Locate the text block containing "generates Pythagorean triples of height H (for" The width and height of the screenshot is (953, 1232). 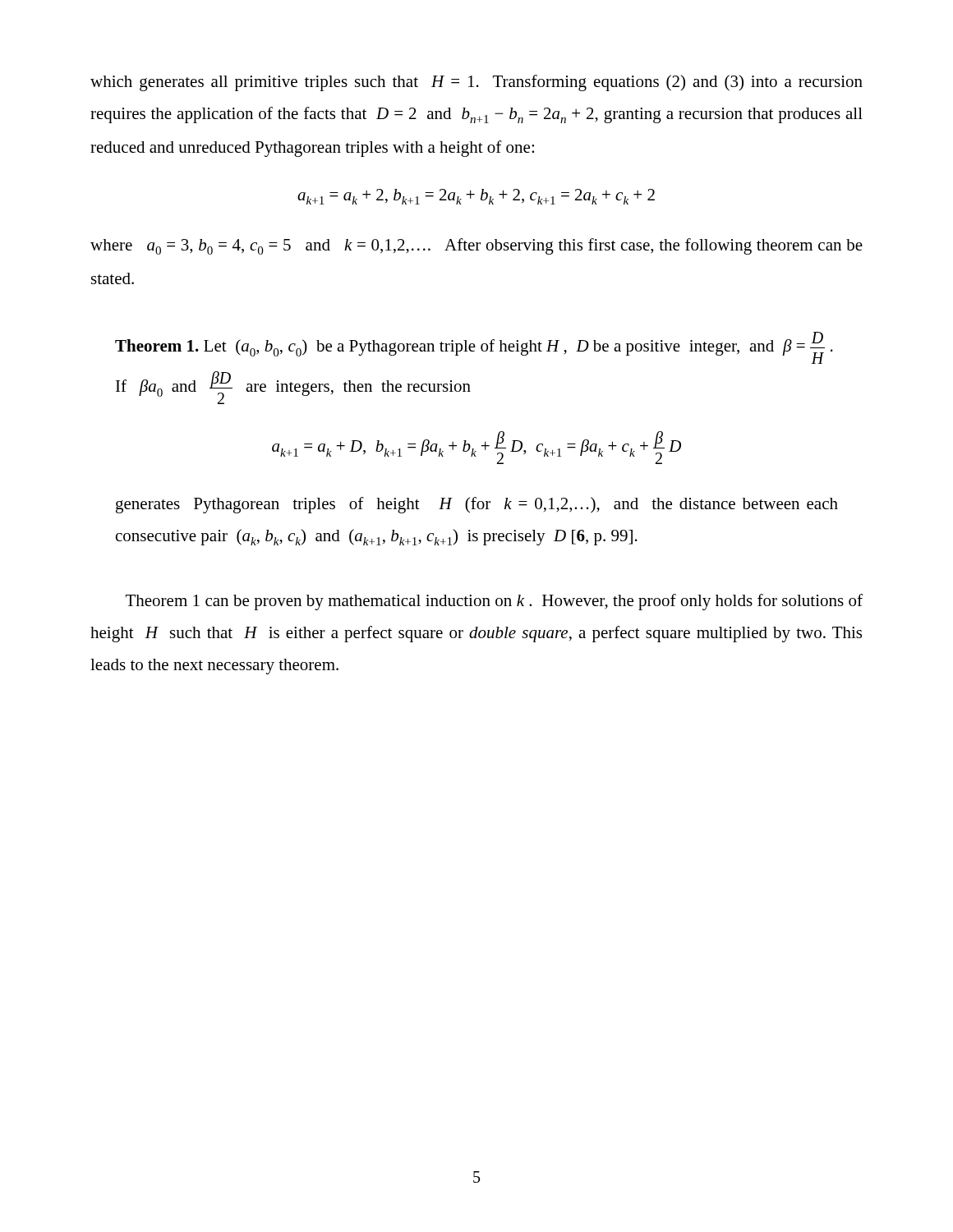click(476, 521)
